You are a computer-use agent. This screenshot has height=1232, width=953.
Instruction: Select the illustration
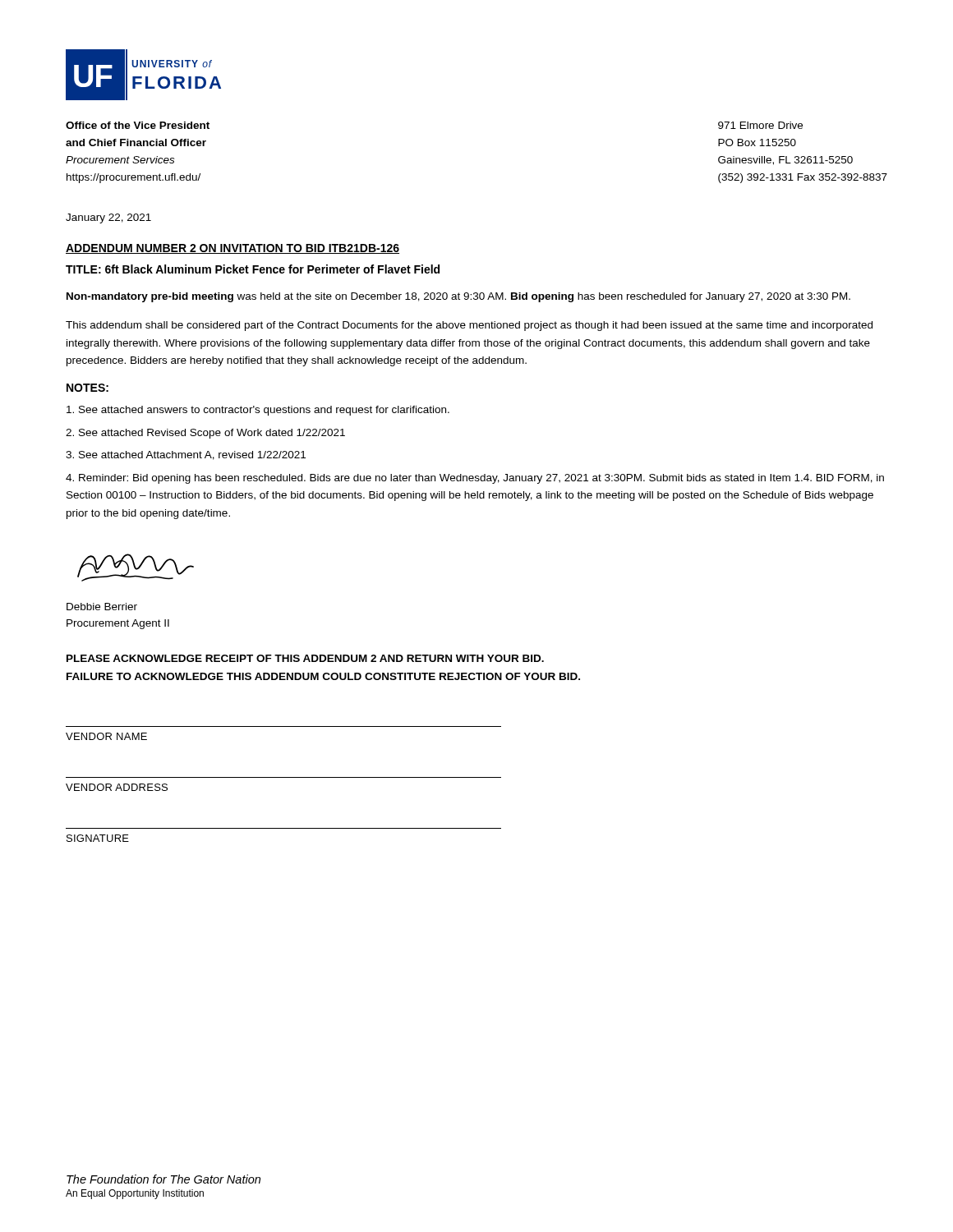coord(476,565)
